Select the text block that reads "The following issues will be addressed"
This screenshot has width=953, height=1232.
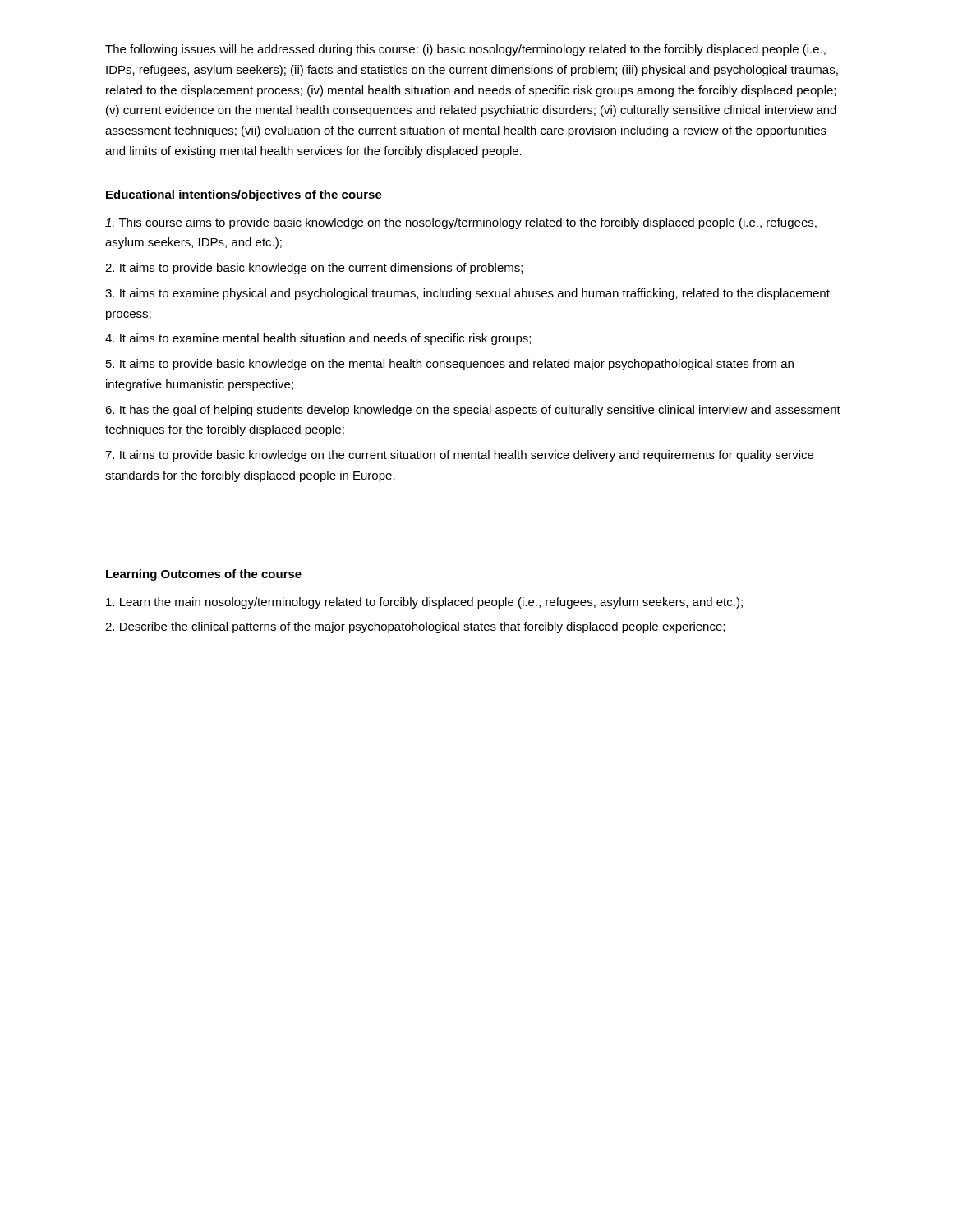pos(472,100)
